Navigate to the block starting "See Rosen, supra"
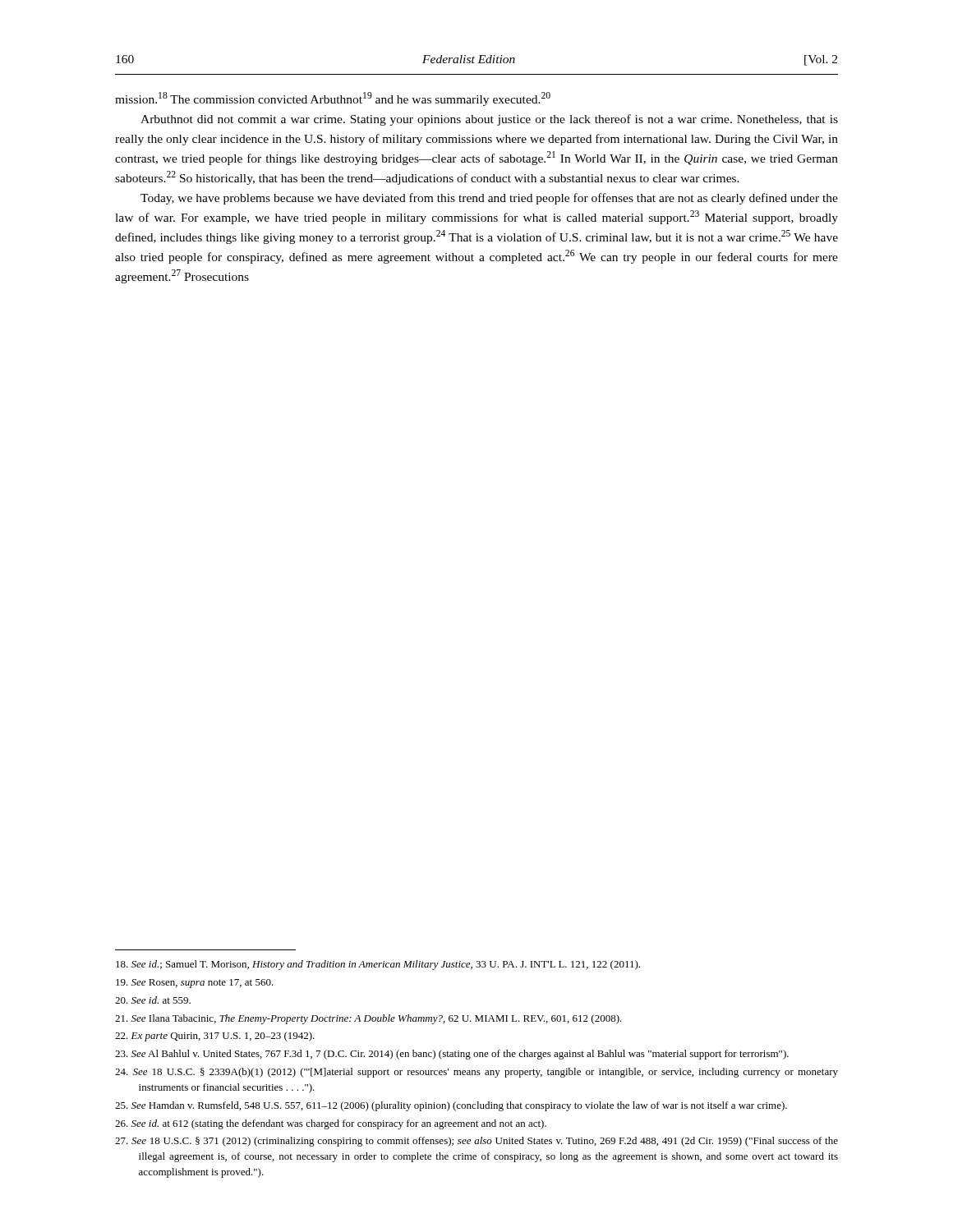This screenshot has width=953, height=1232. point(194,982)
